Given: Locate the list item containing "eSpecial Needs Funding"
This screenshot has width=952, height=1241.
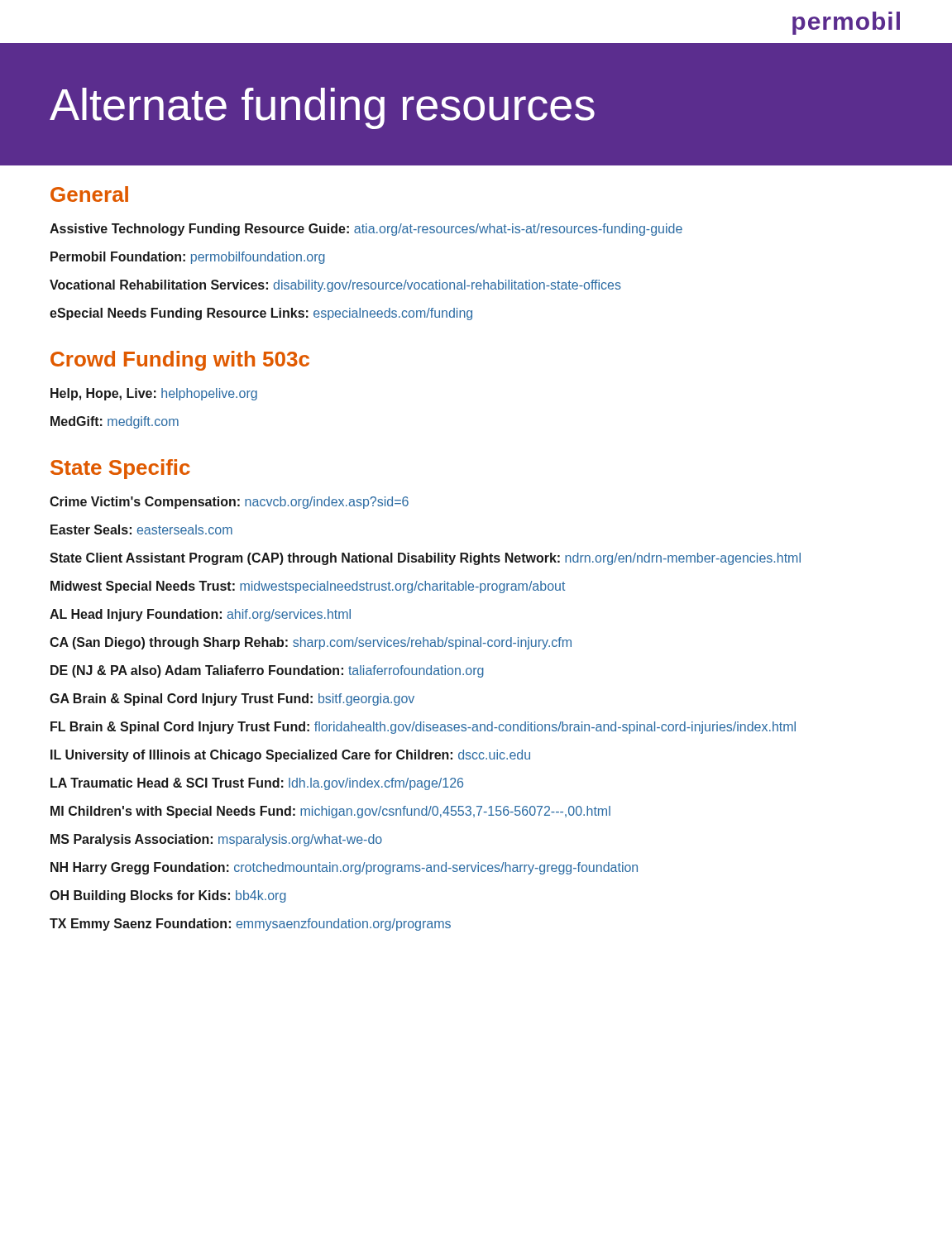Looking at the screenshot, I should point(261,313).
